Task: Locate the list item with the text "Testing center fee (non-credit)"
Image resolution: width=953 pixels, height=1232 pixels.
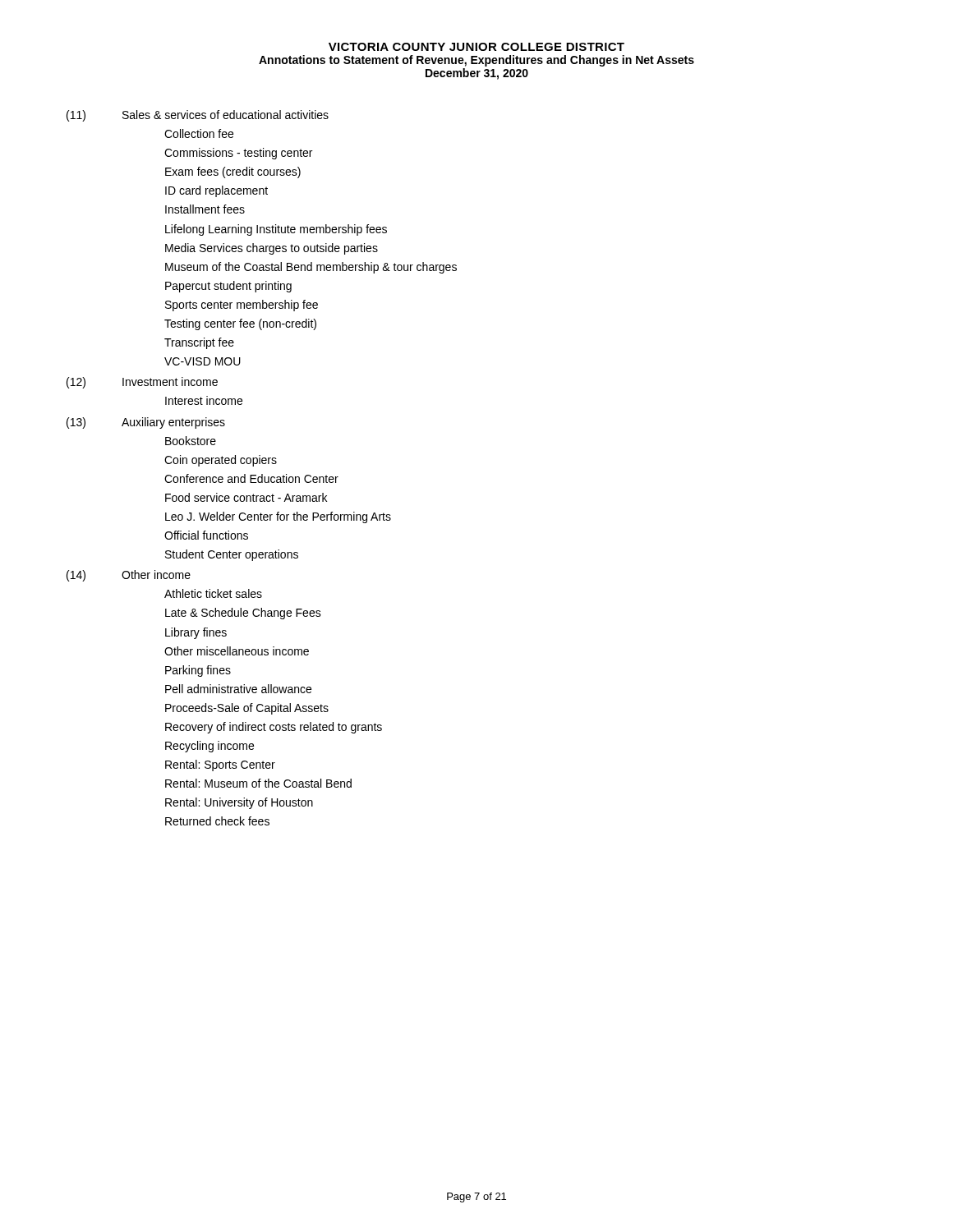Action: [241, 324]
